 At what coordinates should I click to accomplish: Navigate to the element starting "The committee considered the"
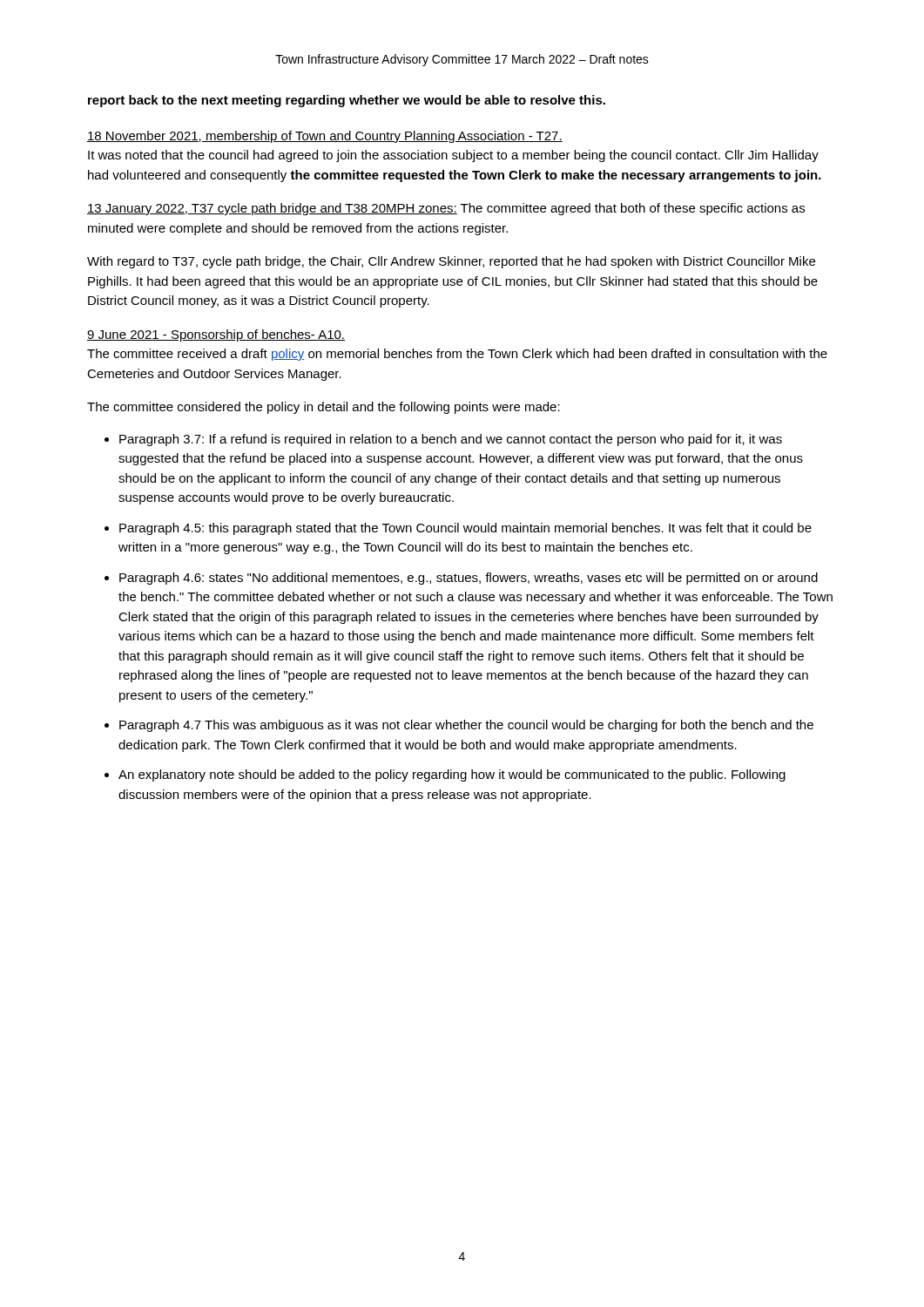(x=324, y=406)
